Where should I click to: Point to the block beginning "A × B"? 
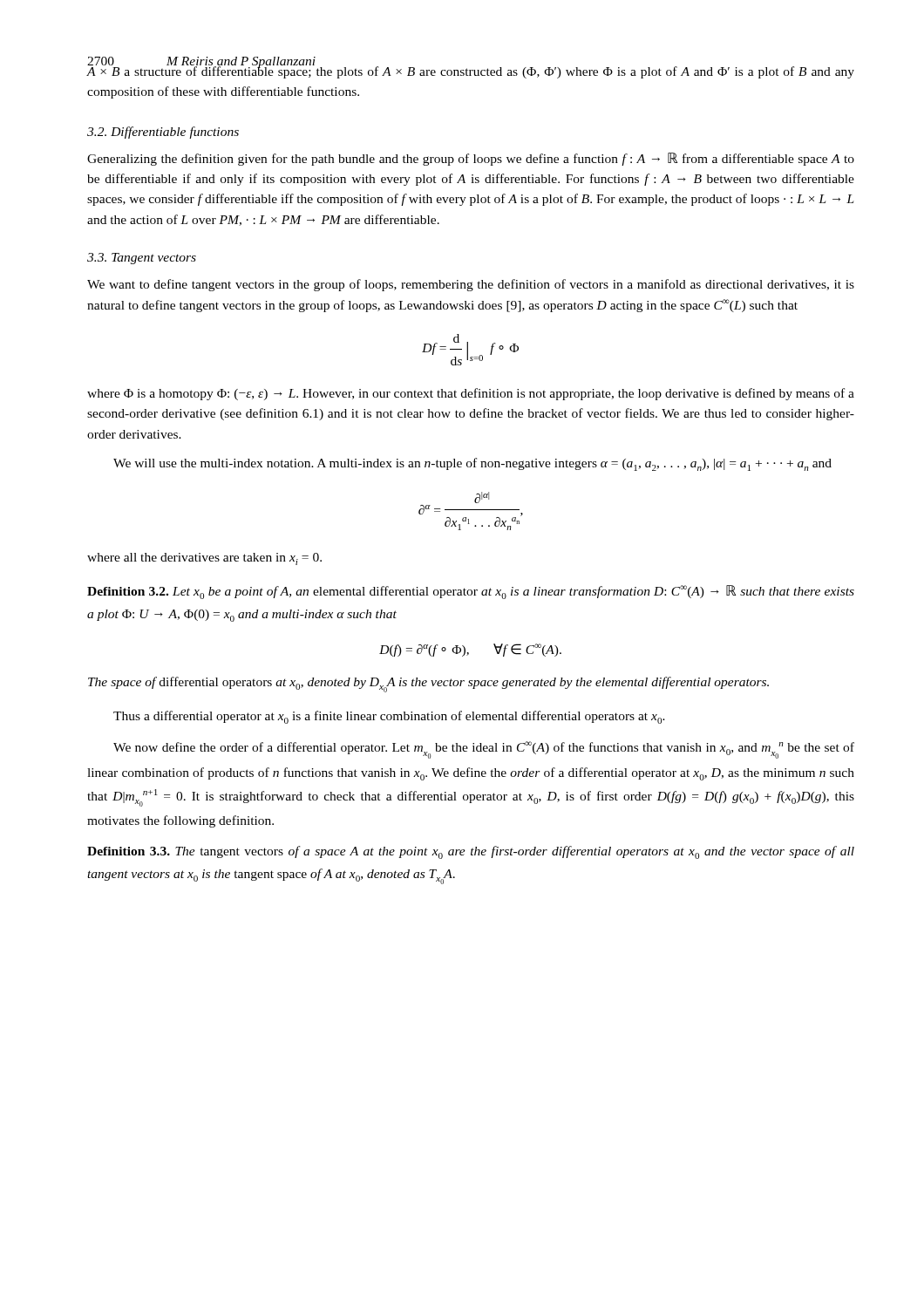point(471,81)
